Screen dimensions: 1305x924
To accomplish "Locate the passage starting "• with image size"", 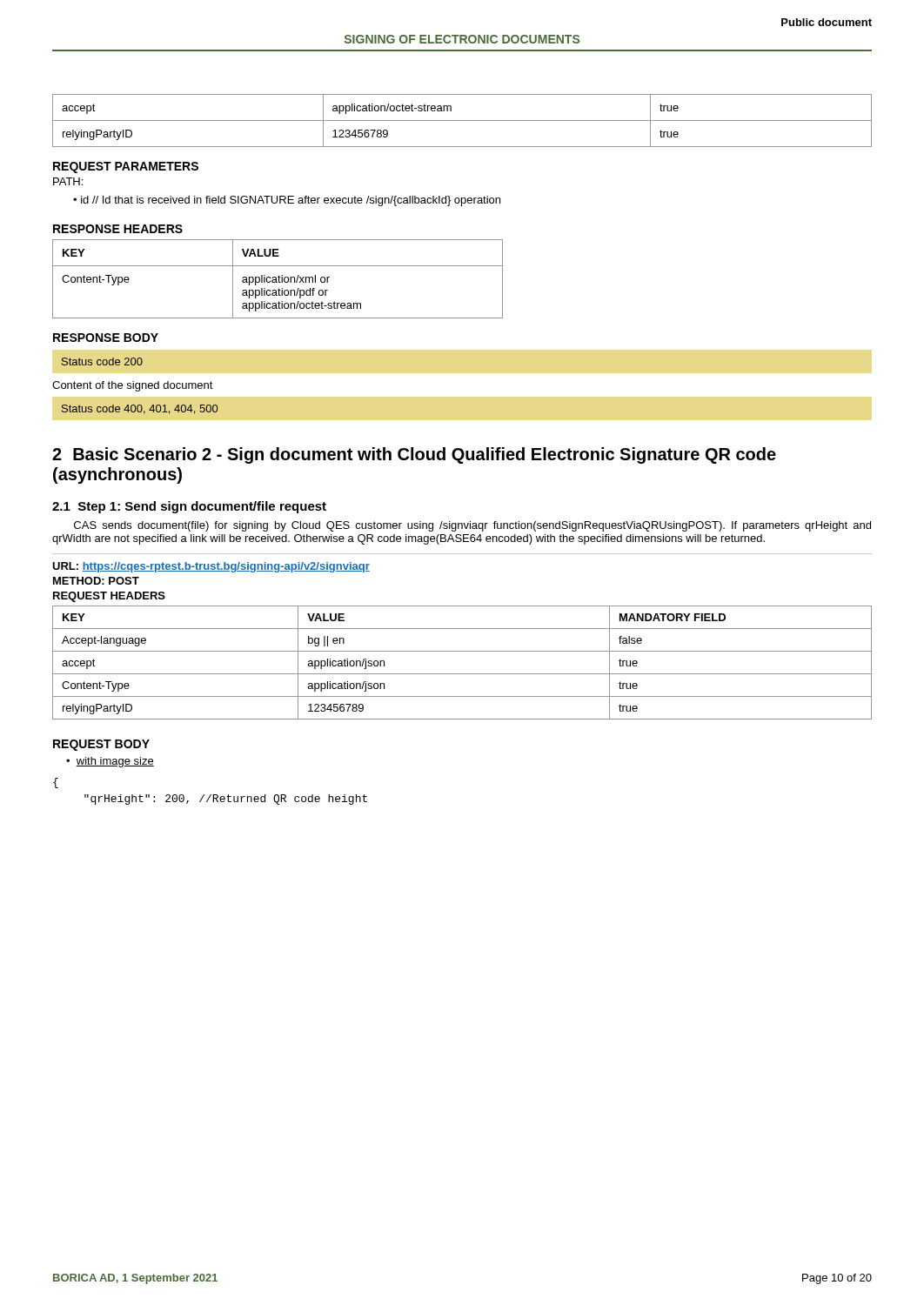I will pos(110,761).
